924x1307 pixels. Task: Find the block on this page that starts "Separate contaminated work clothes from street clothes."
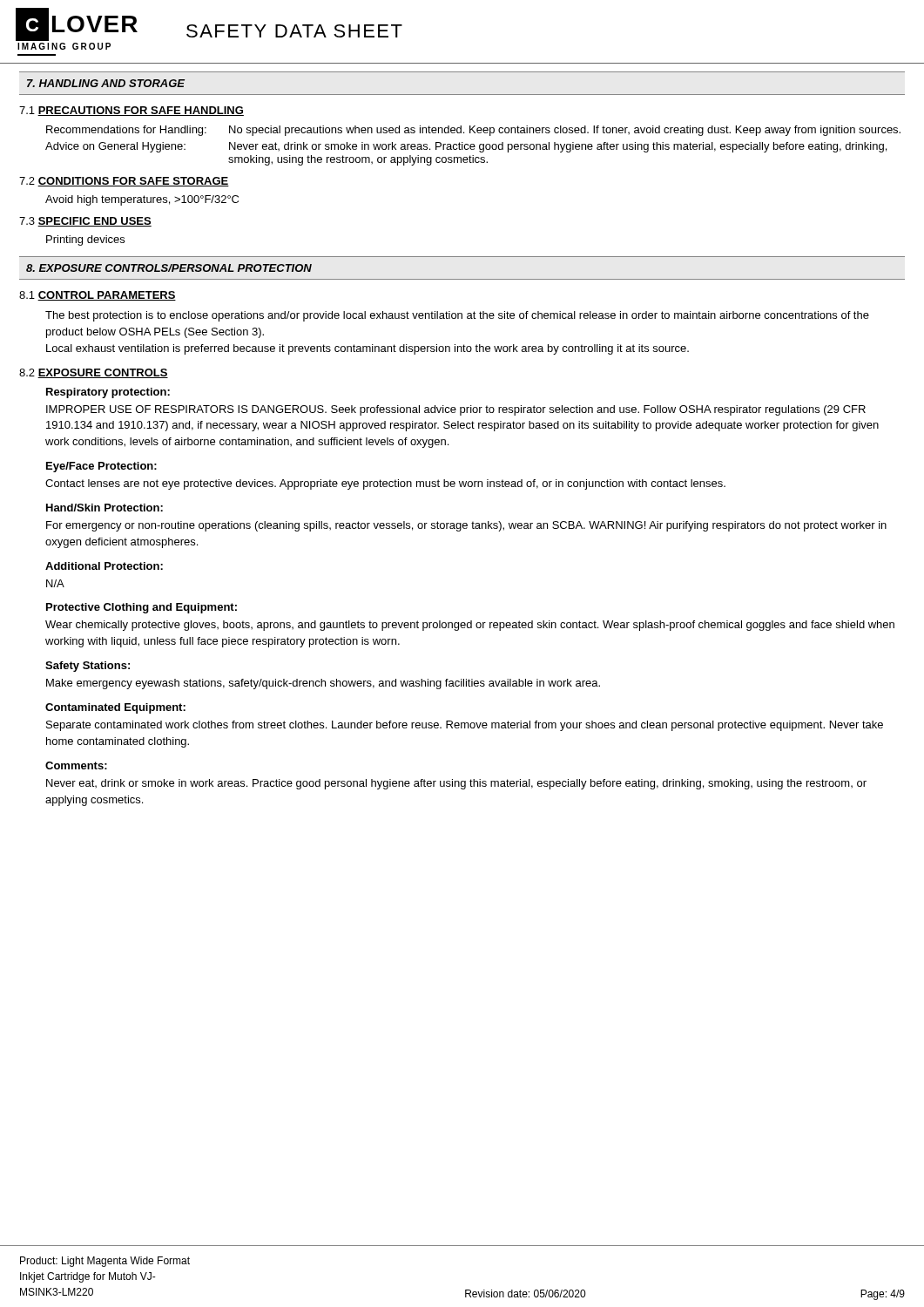464,733
